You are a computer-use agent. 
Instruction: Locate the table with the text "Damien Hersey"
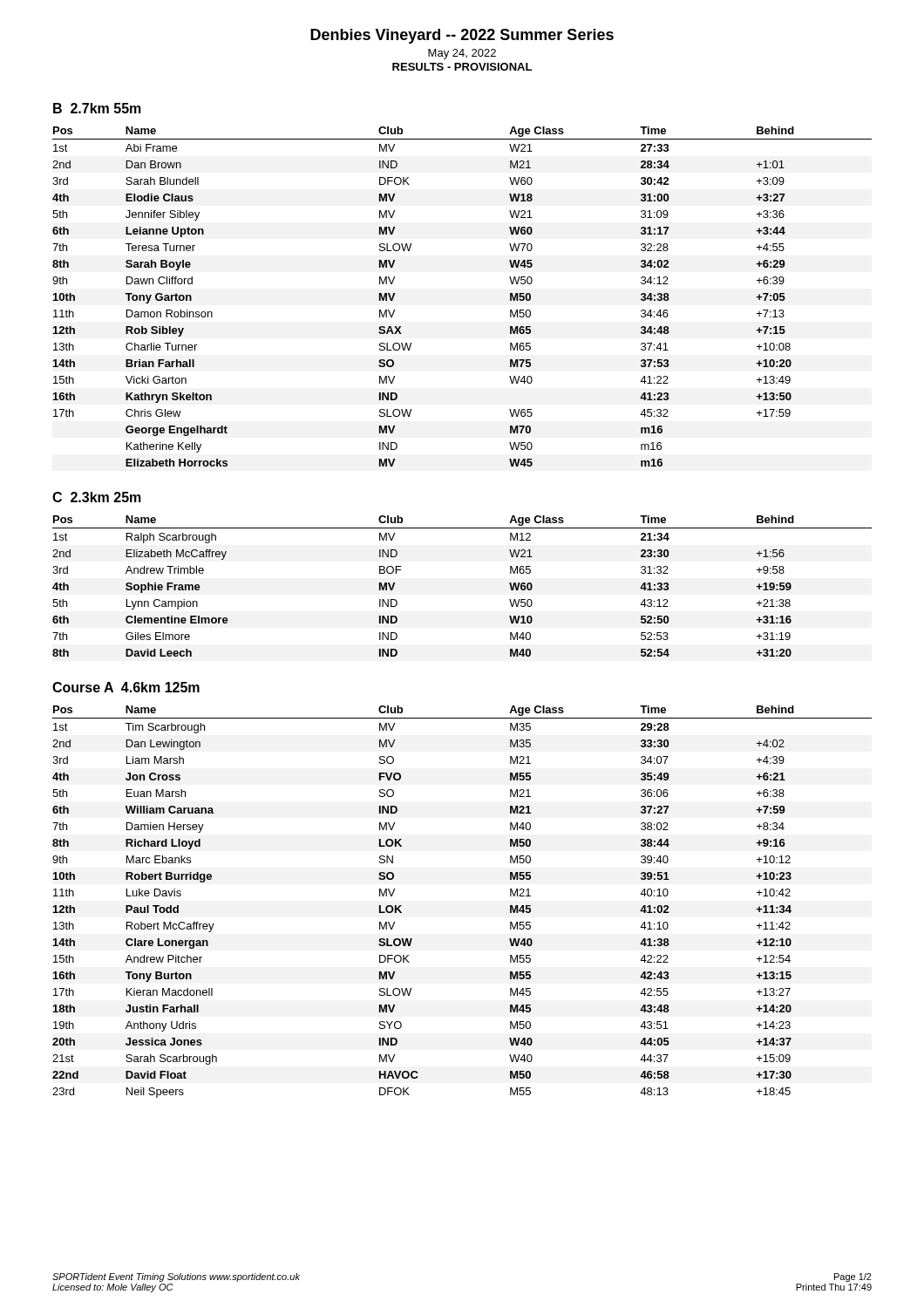click(462, 900)
